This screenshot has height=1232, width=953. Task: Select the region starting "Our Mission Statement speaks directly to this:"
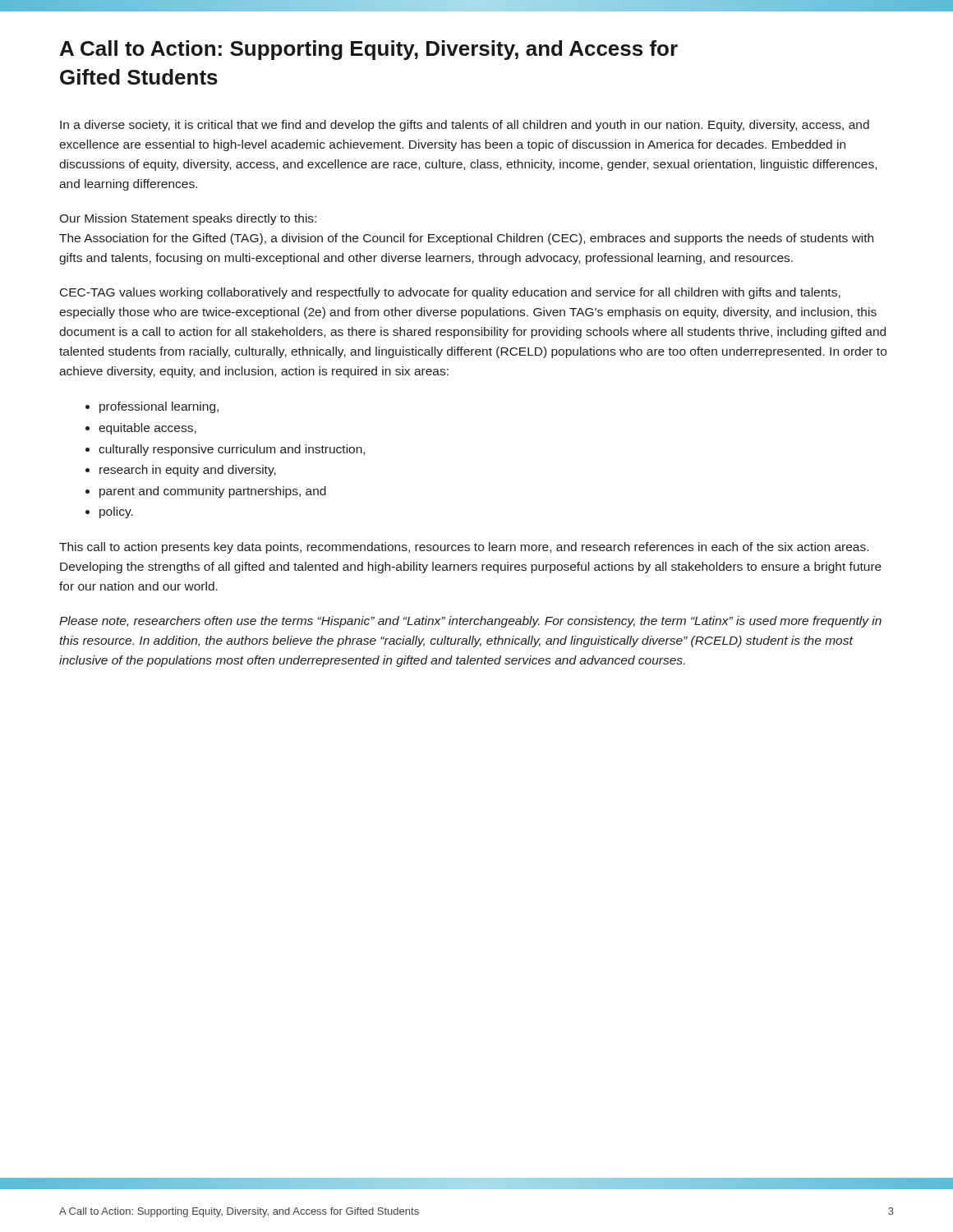coord(476,238)
